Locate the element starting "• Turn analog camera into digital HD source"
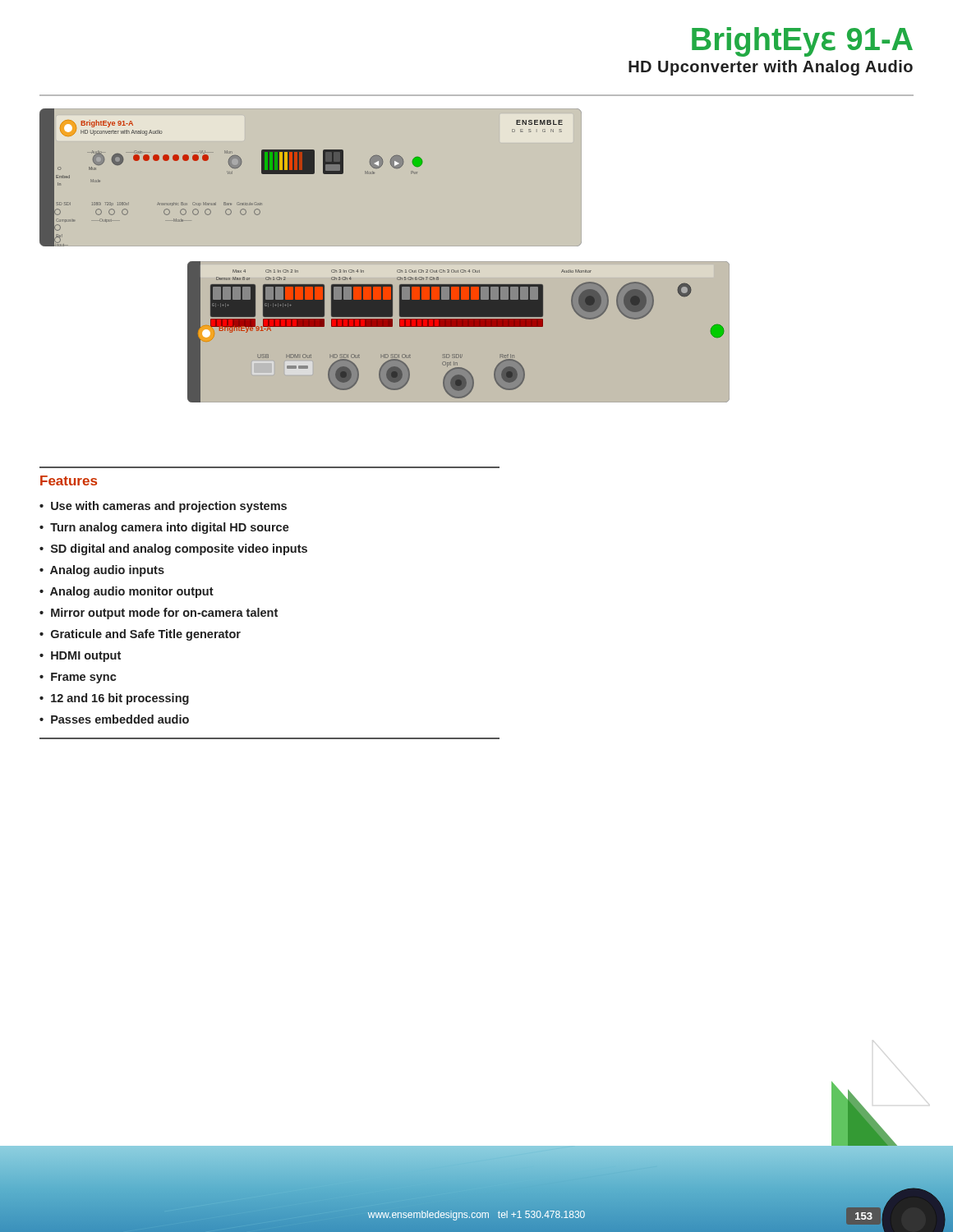This screenshot has width=953, height=1232. [164, 527]
